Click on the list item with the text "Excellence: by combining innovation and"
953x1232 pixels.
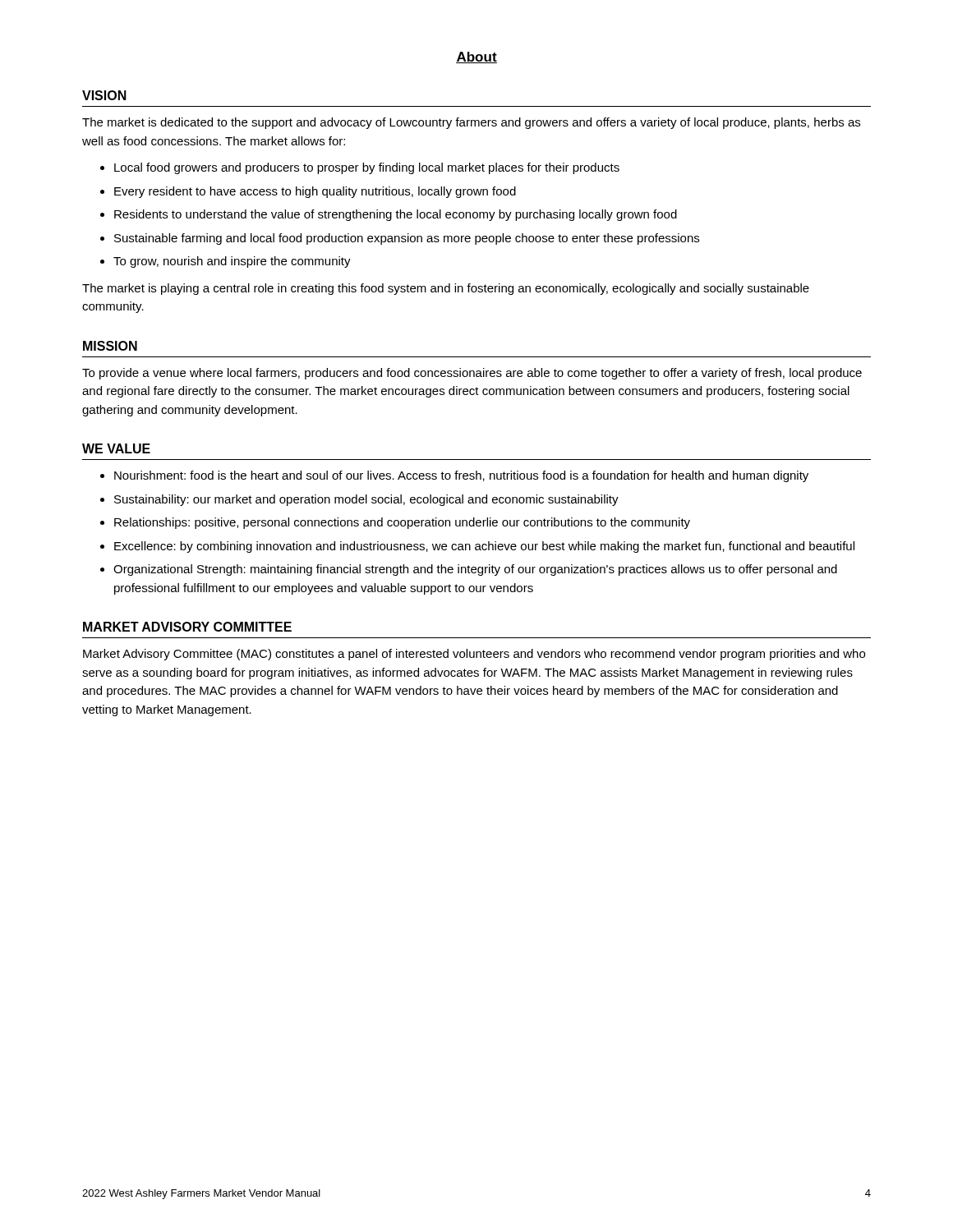coord(484,545)
